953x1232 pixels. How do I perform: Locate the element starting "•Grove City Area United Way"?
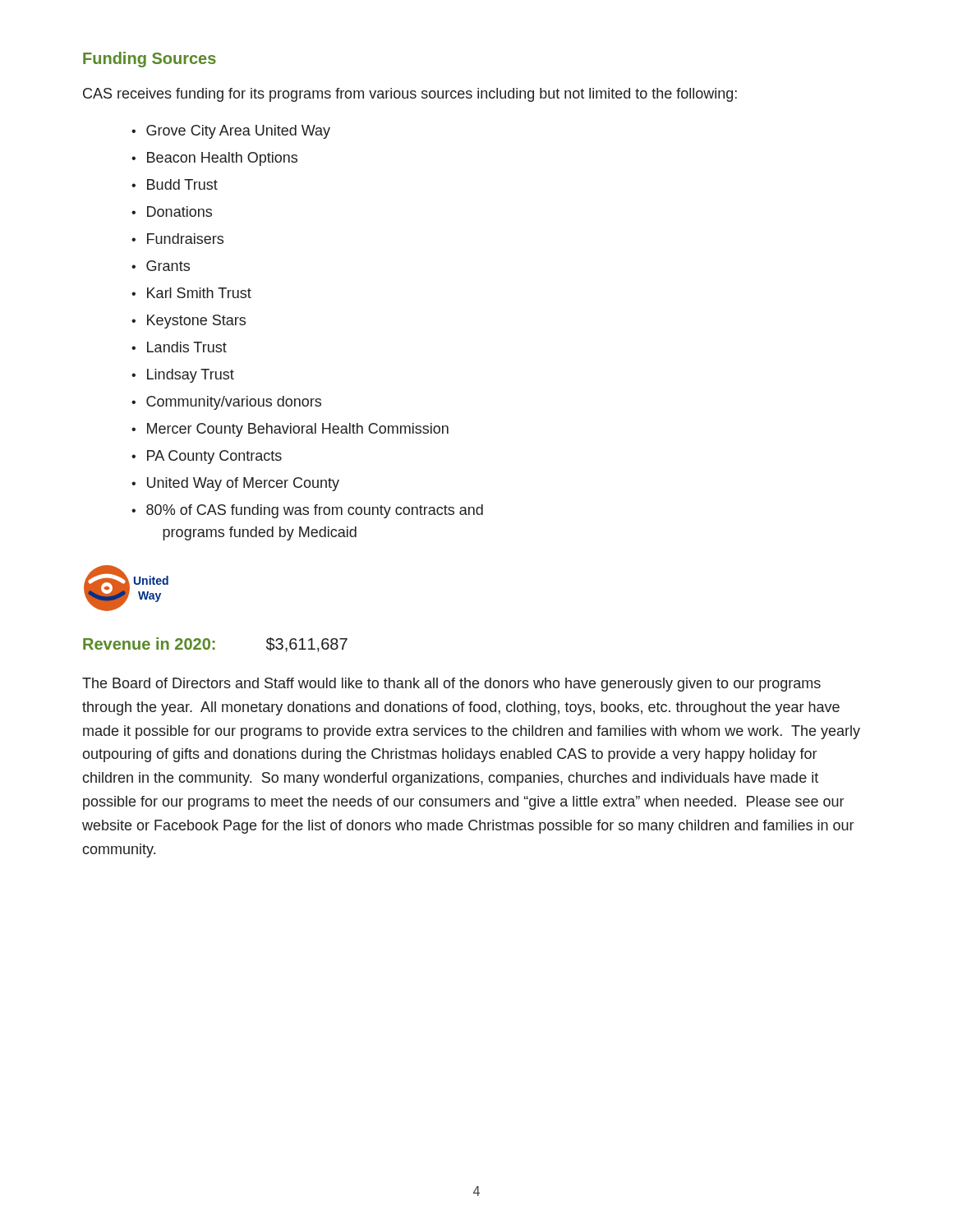(x=231, y=131)
